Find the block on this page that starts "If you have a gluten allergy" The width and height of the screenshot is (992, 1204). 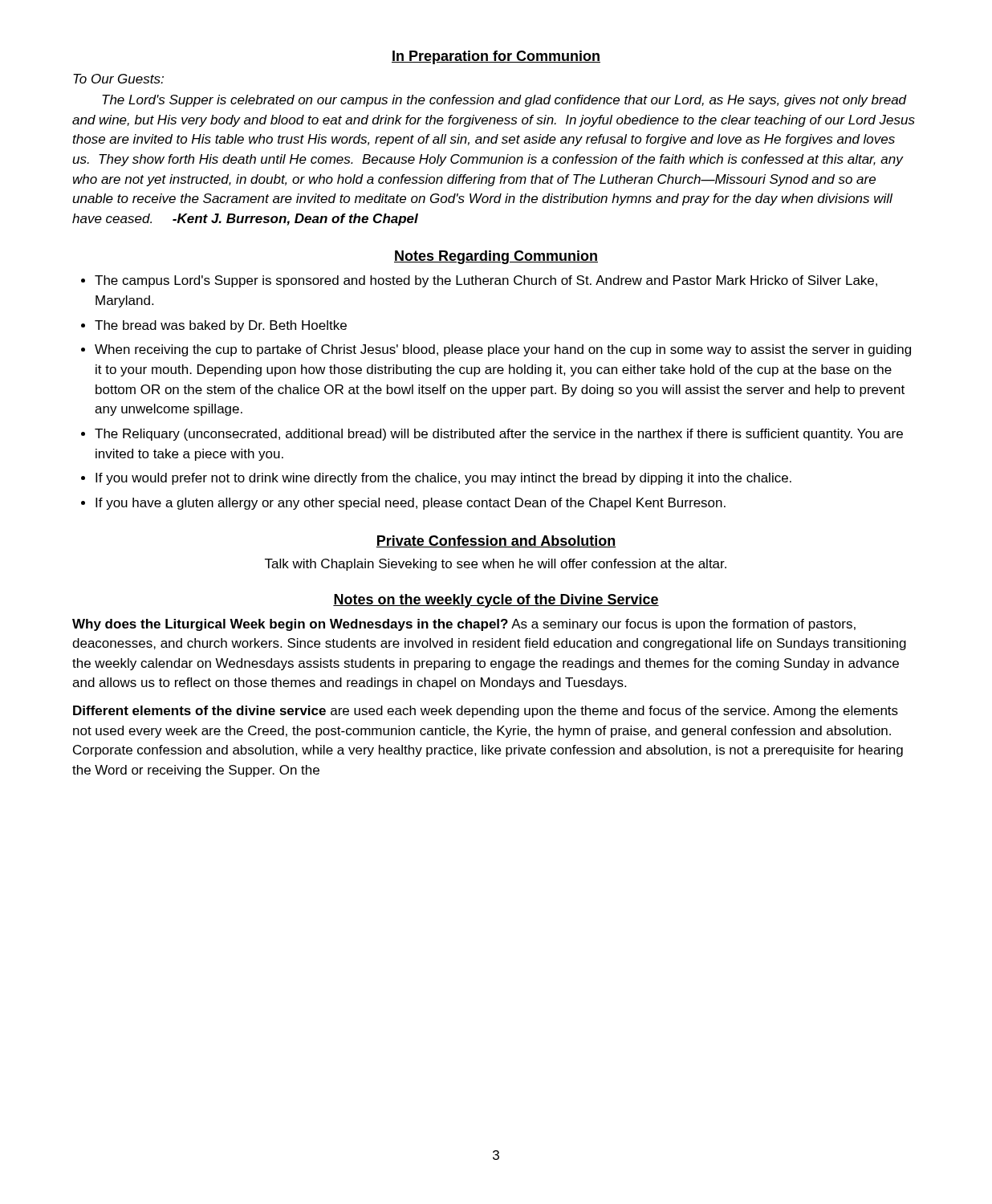[x=411, y=503]
